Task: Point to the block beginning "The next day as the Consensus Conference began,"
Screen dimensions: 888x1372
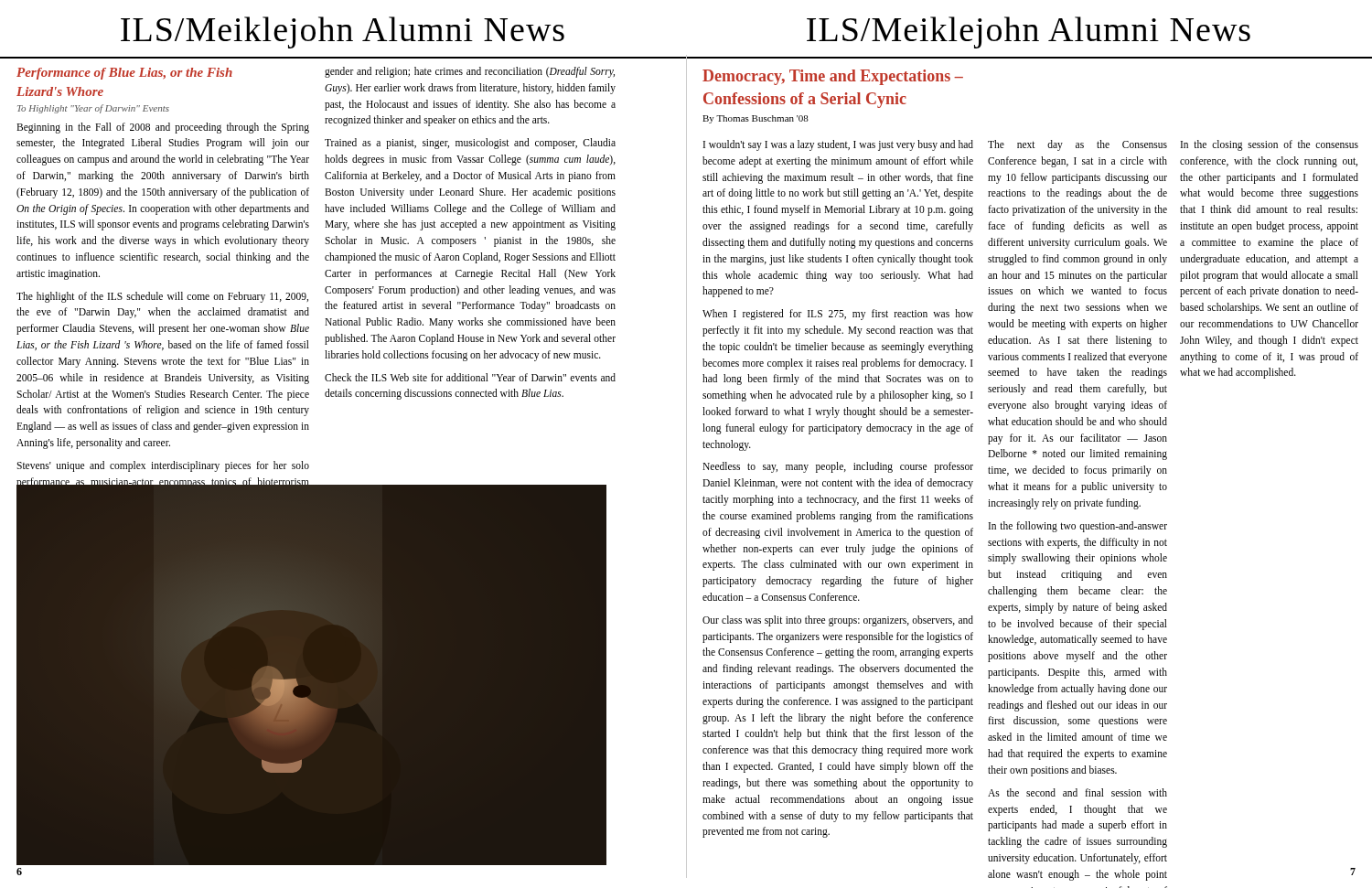Action: (1078, 325)
